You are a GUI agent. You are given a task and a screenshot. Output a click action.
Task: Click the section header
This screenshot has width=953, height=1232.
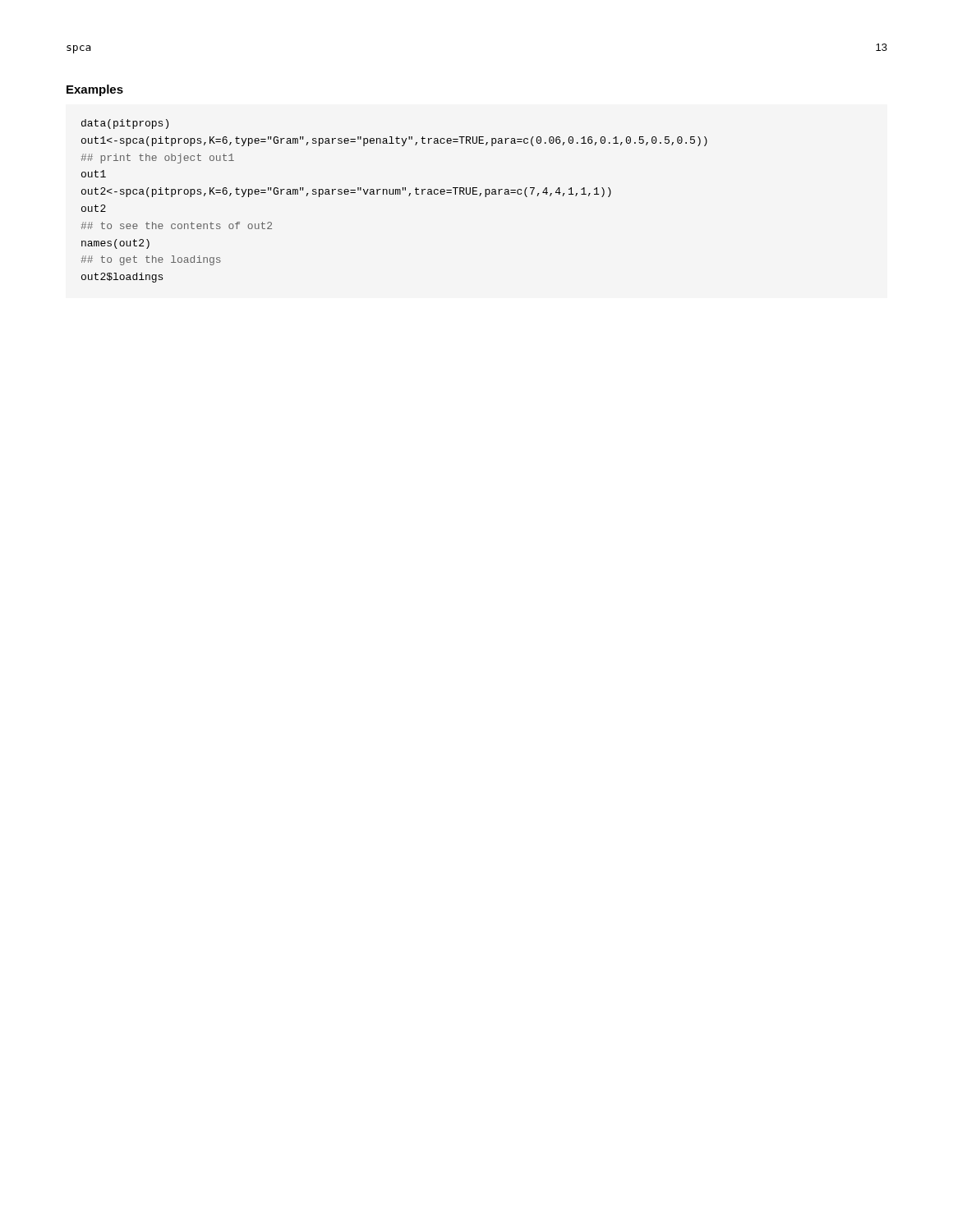(95, 89)
